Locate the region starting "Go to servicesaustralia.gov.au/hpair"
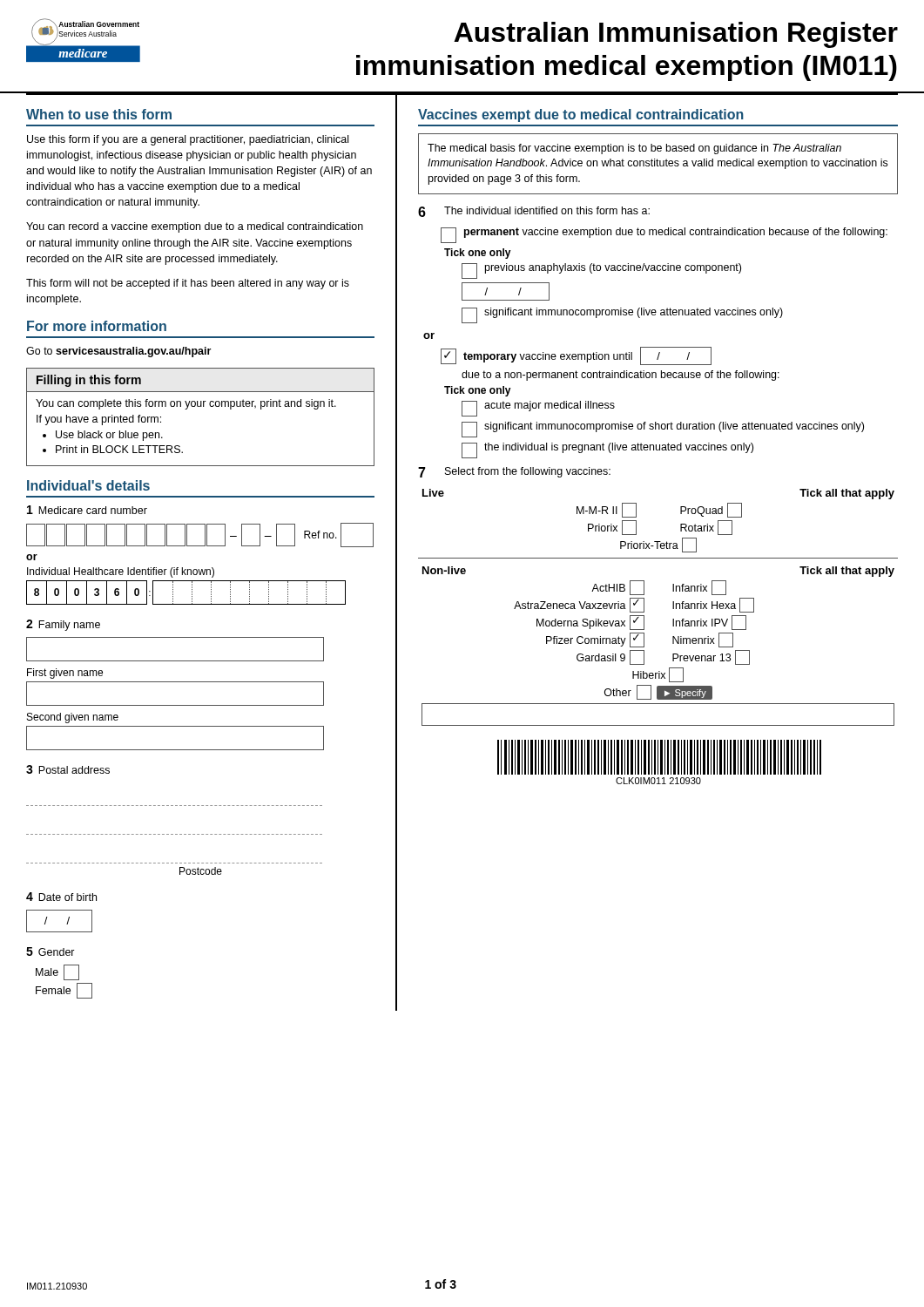This screenshot has width=924, height=1307. 119,351
